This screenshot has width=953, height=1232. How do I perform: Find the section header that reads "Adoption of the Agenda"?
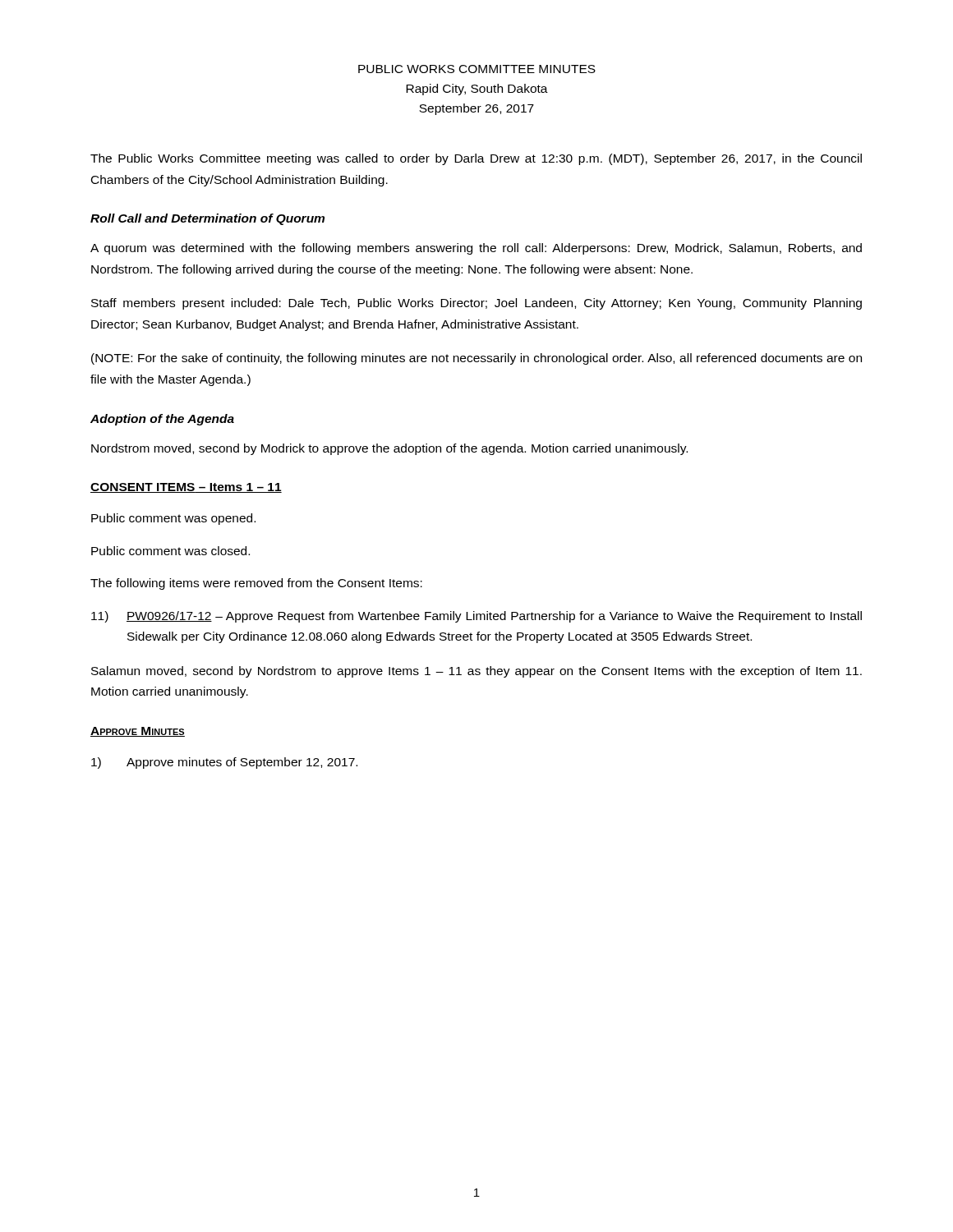coord(162,418)
